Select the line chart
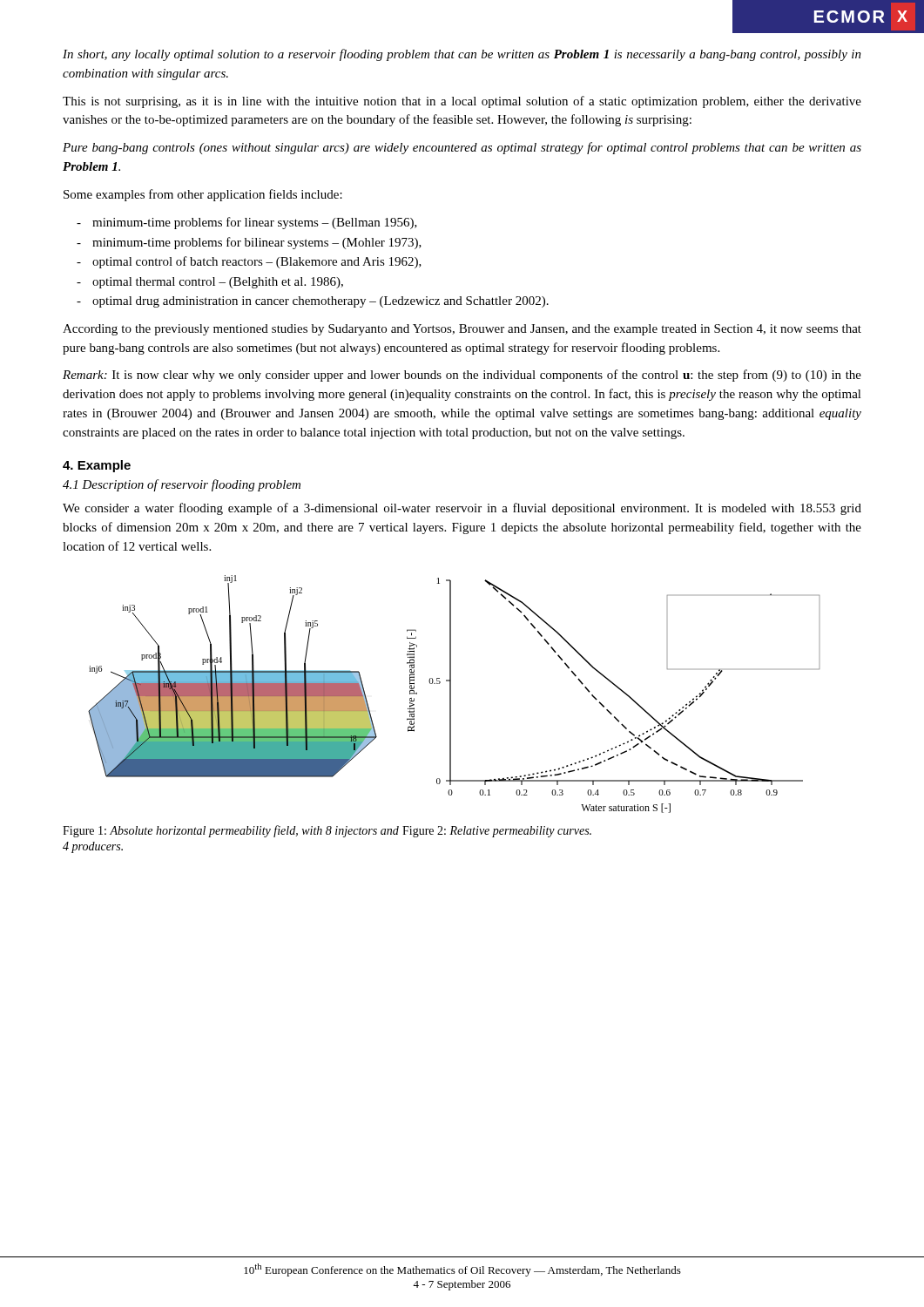This screenshot has height=1307, width=924. tap(620, 693)
